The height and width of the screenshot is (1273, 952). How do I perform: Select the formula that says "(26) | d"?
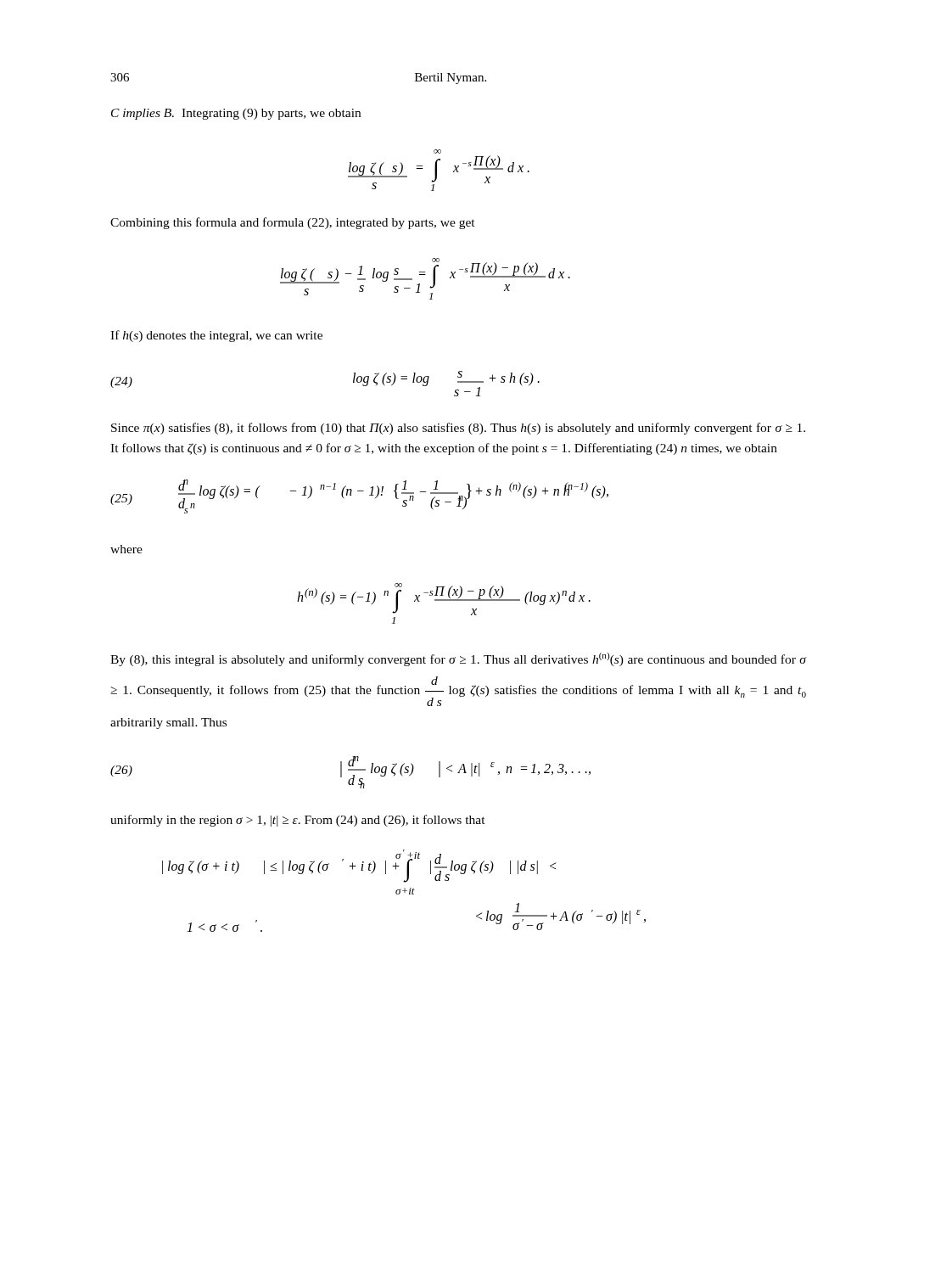pyautogui.click(x=458, y=770)
